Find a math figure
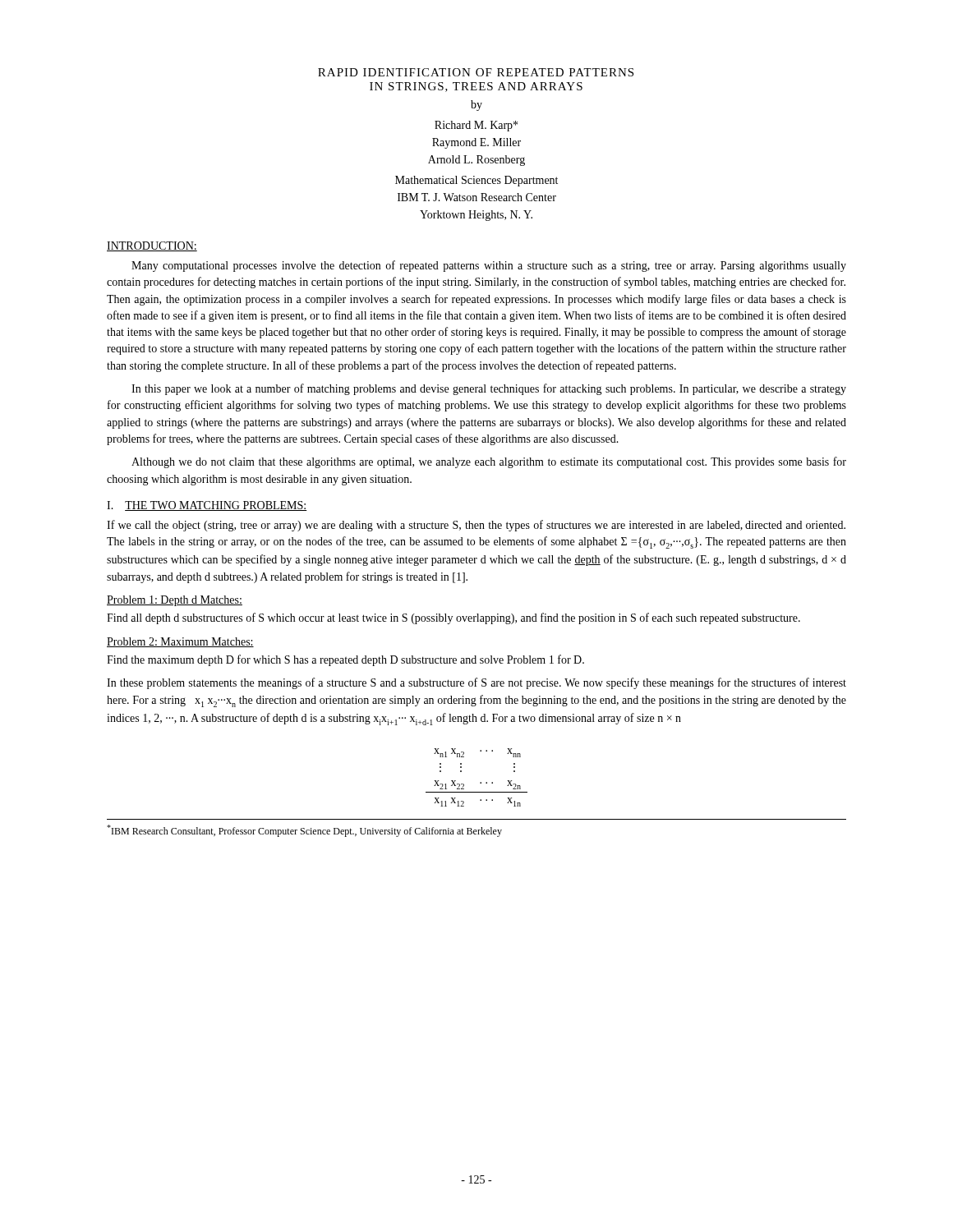 click(x=476, y=772)
